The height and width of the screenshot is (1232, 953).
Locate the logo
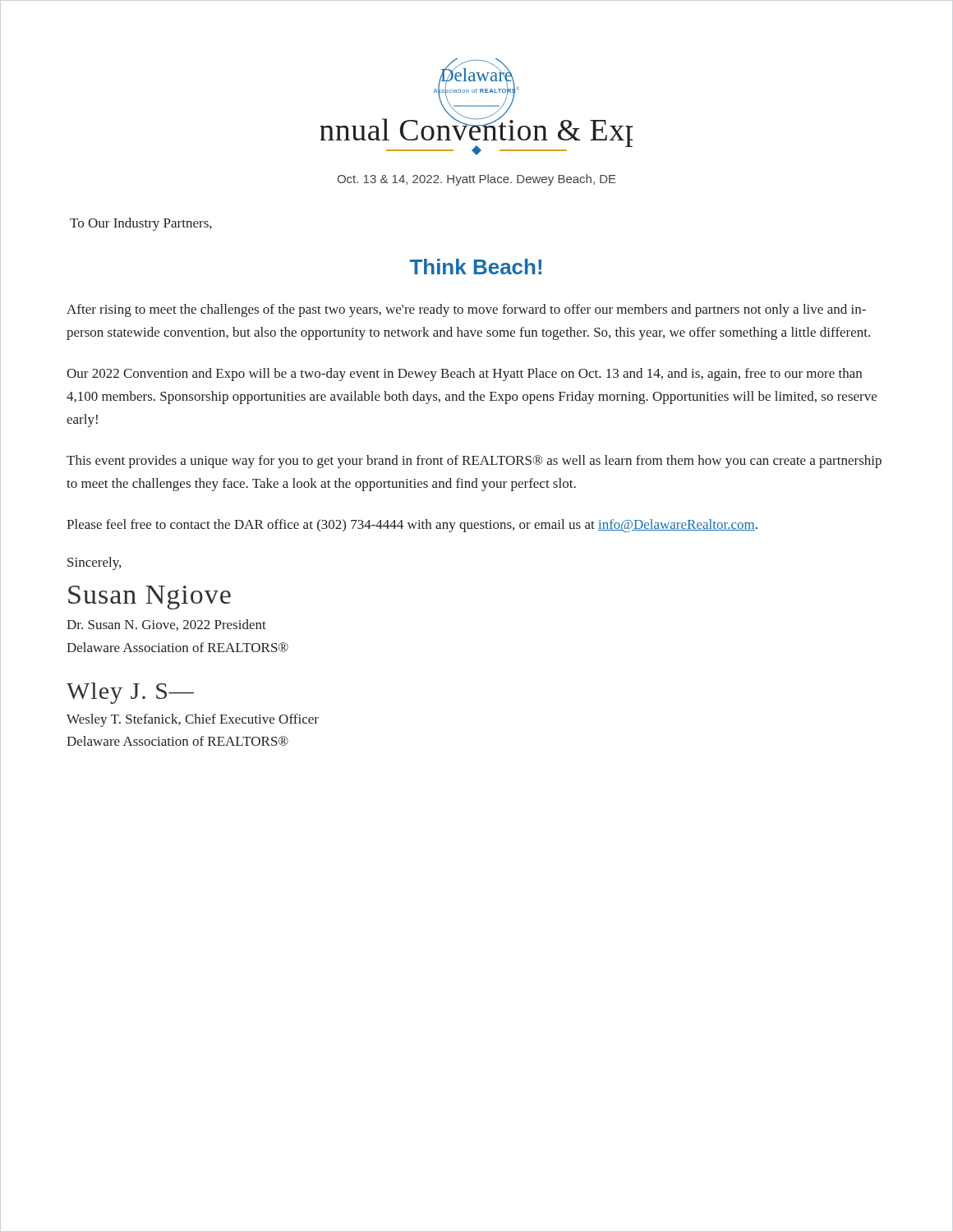(476, 122)
